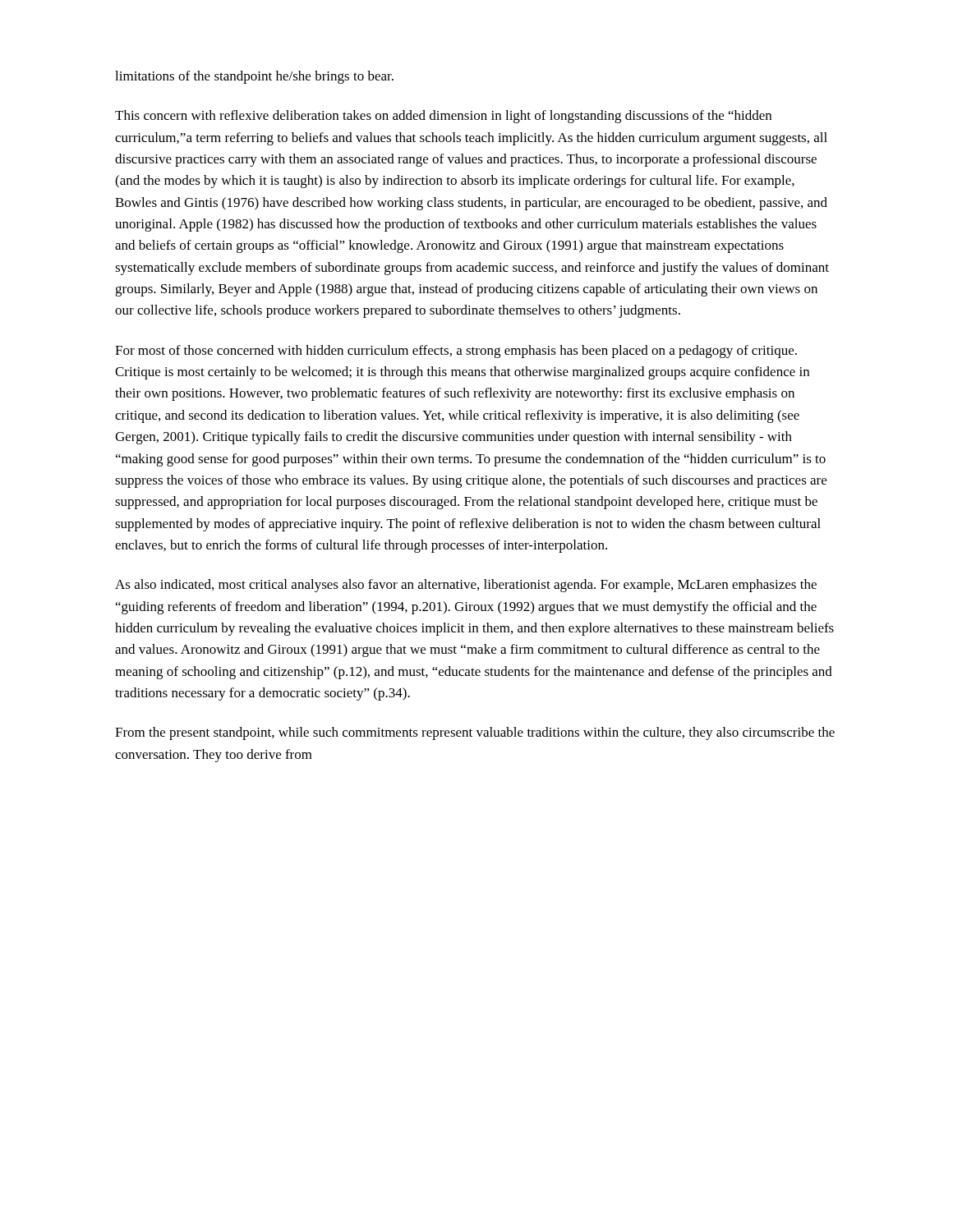Locate the element starting "limitations of the standpoint he/she brings to"
This screenshot has width=953, height=1232.
(x=255, y=76)
